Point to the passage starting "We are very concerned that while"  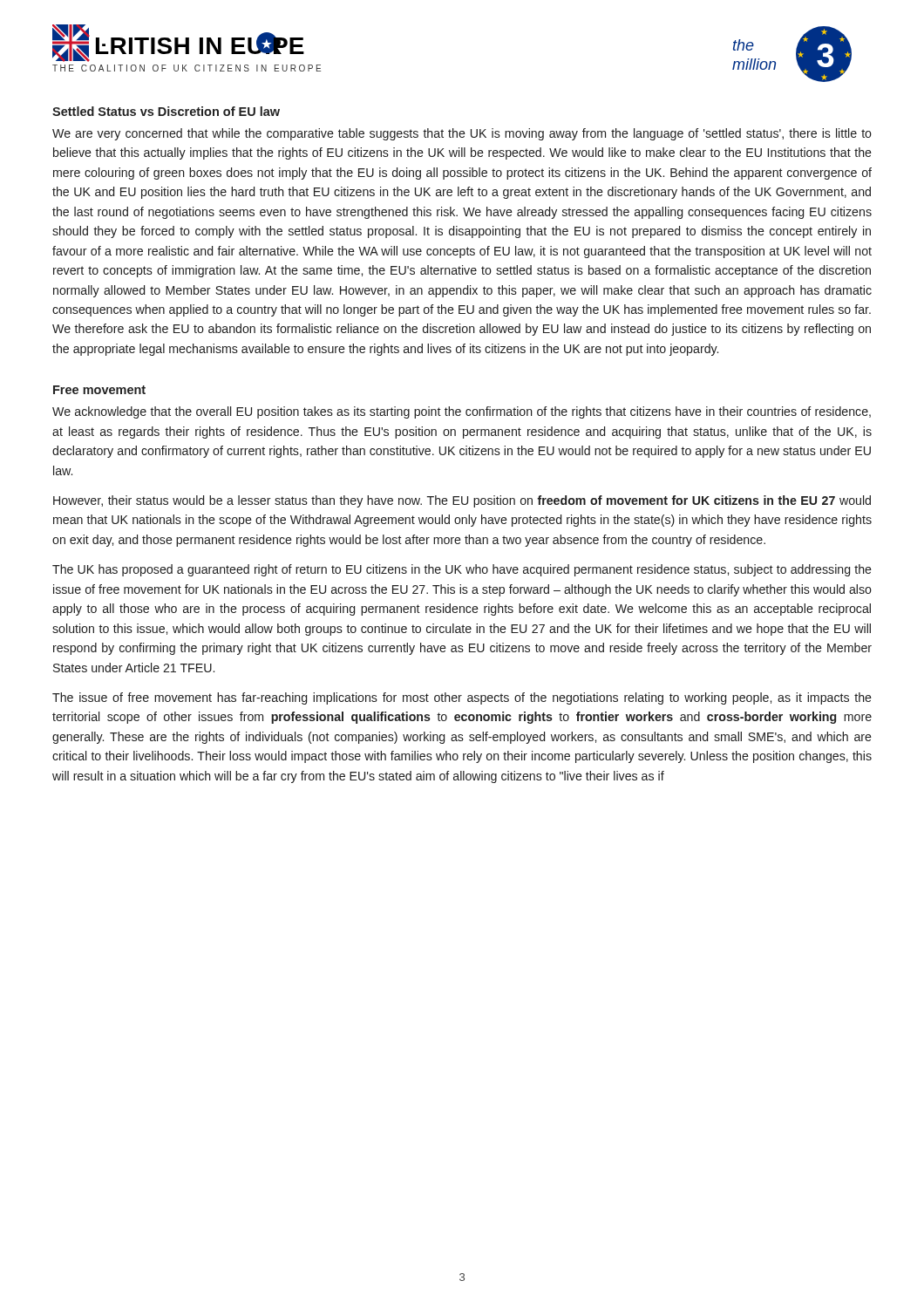[462, 241]
